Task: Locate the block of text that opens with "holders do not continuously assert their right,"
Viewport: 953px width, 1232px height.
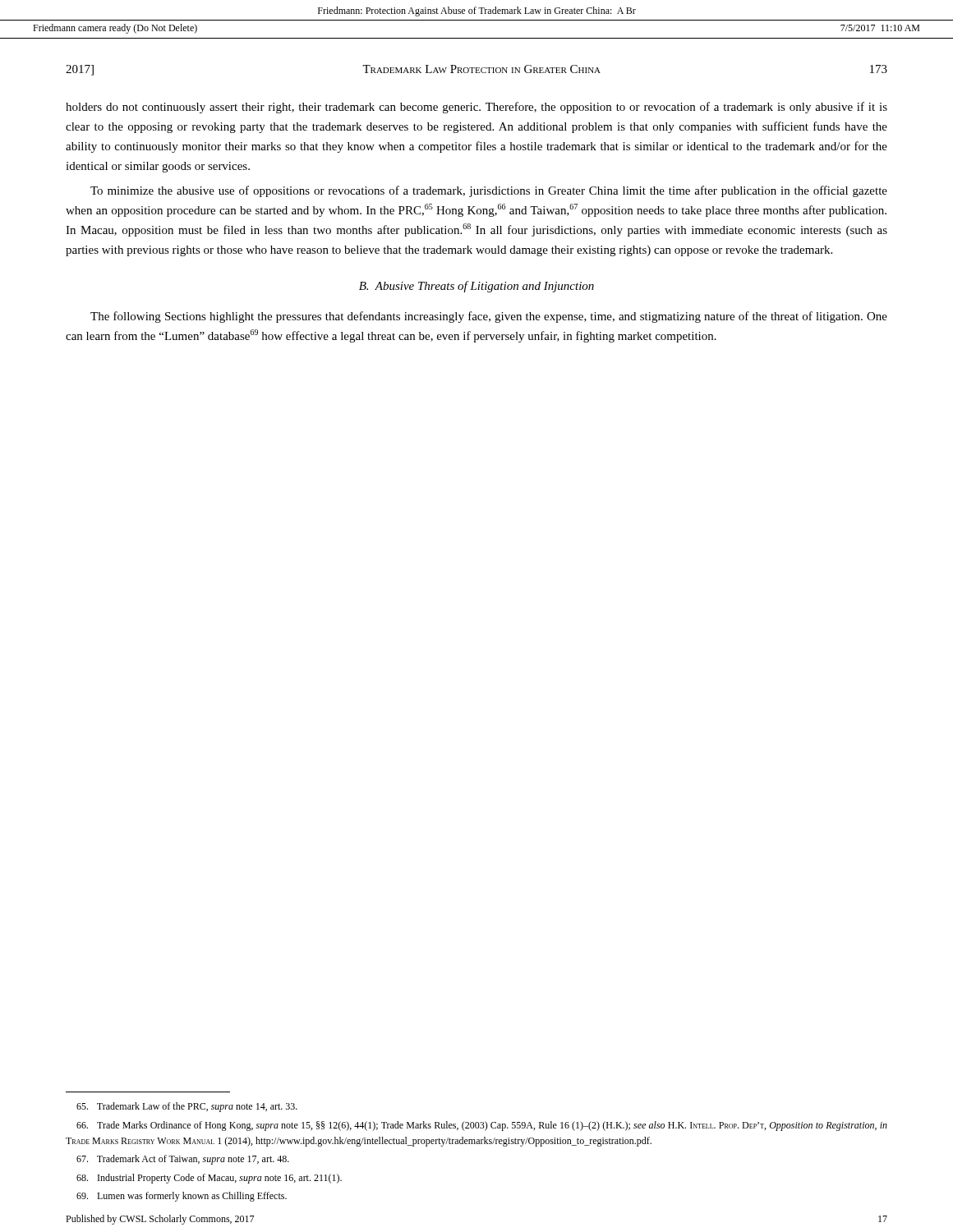Action: coord(476,136)
